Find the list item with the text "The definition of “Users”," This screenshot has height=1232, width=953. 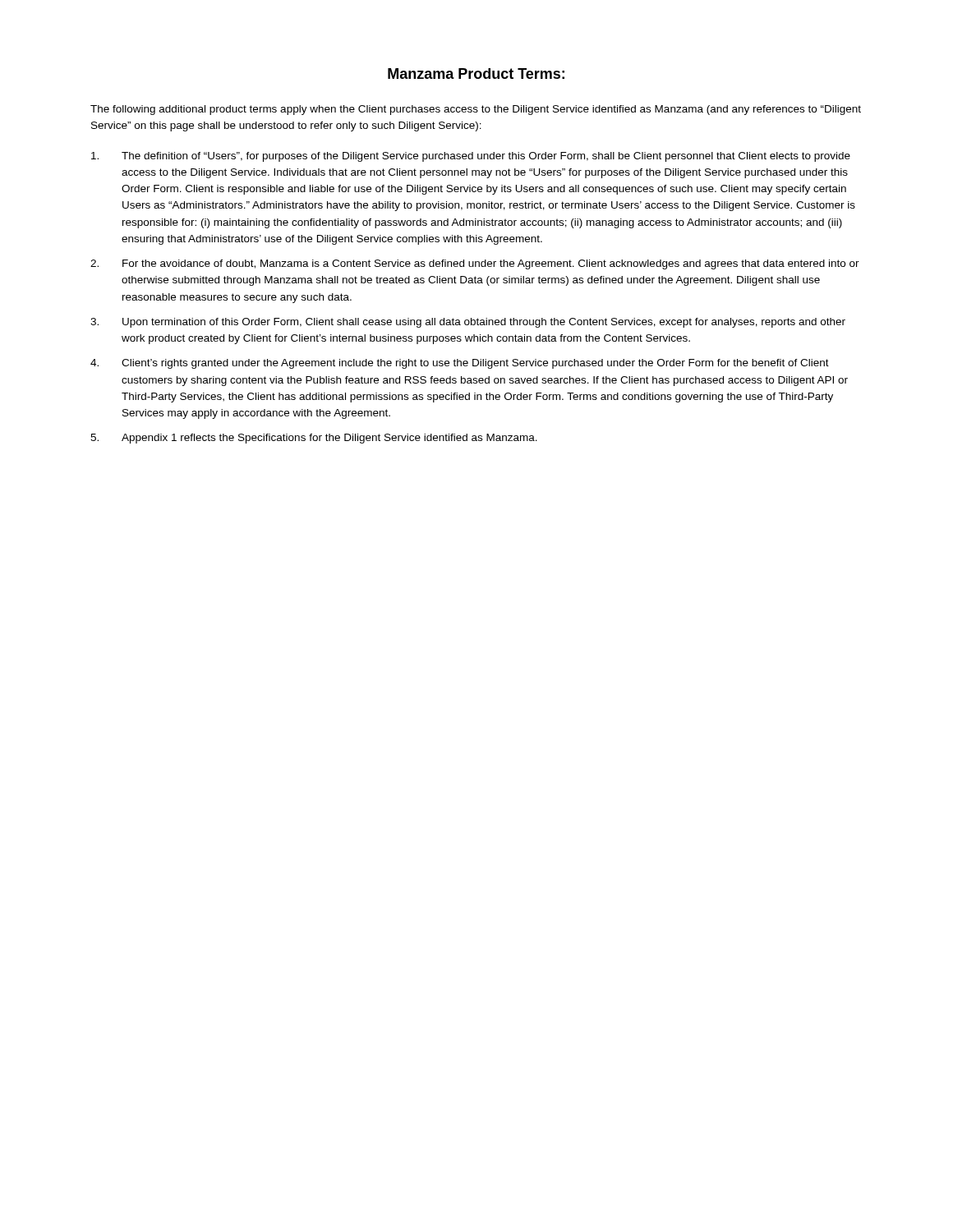pos(476,197)
